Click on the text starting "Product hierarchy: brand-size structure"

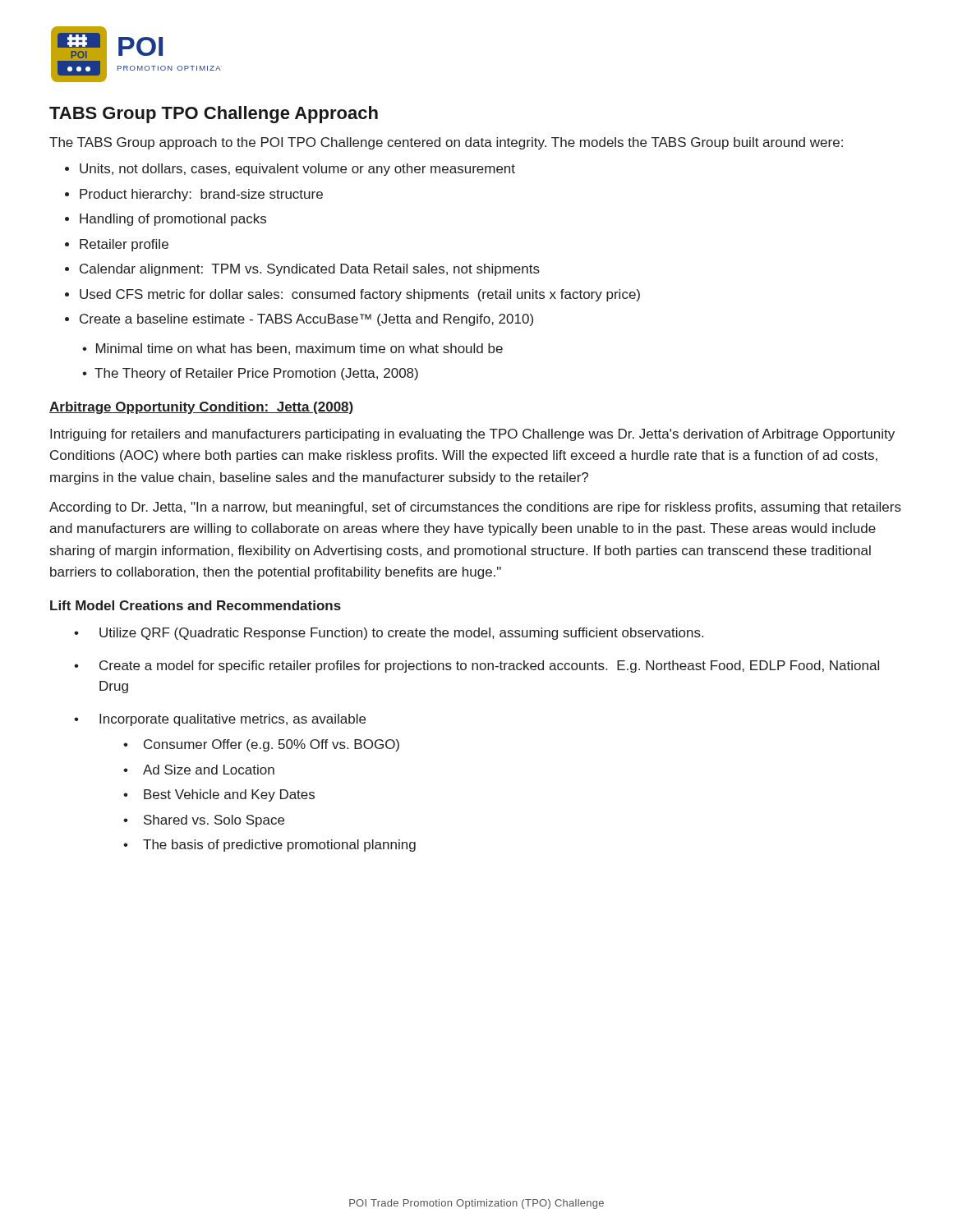[201, 194]
